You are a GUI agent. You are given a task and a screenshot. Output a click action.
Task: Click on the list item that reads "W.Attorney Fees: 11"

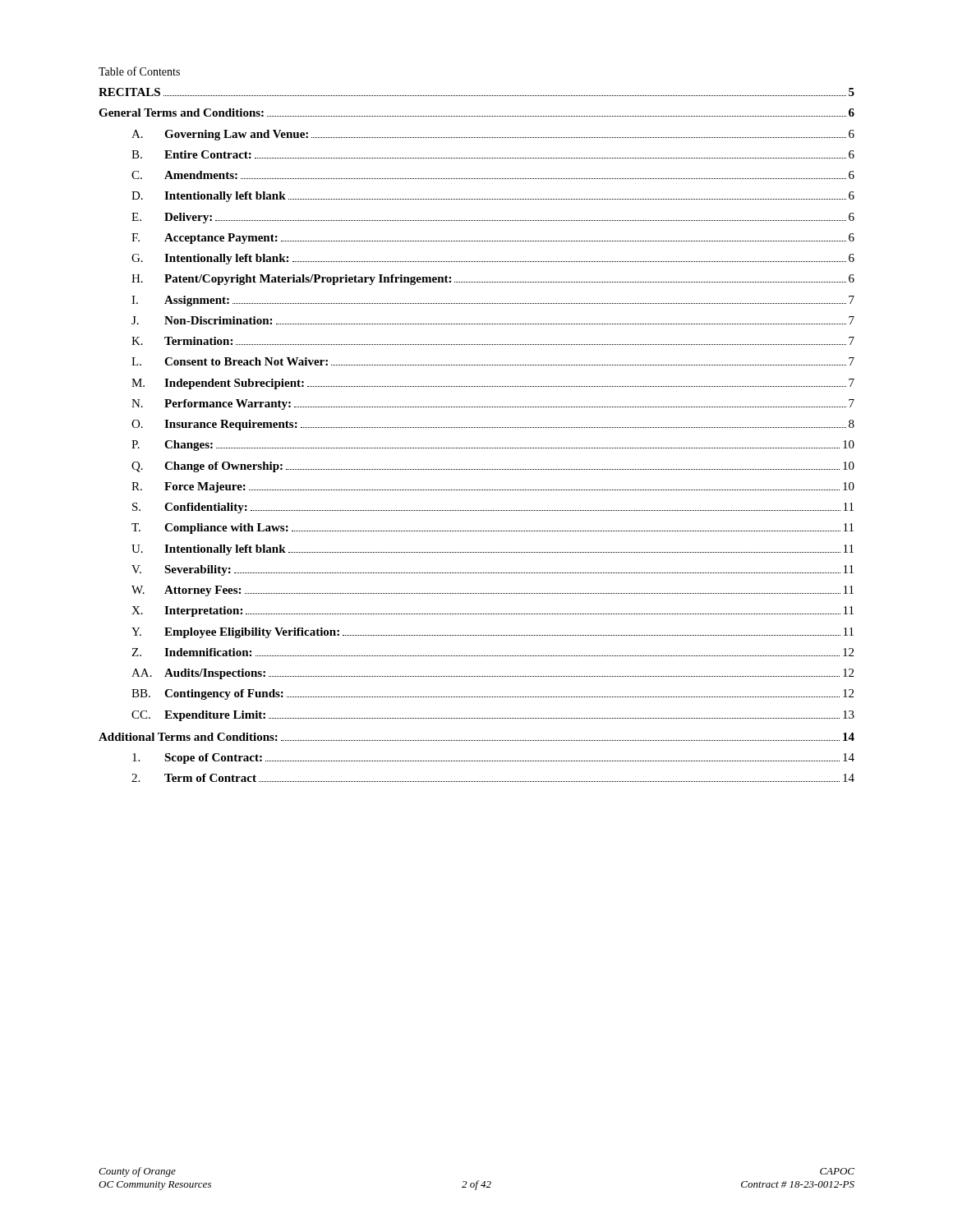click(x=476, y=590)
